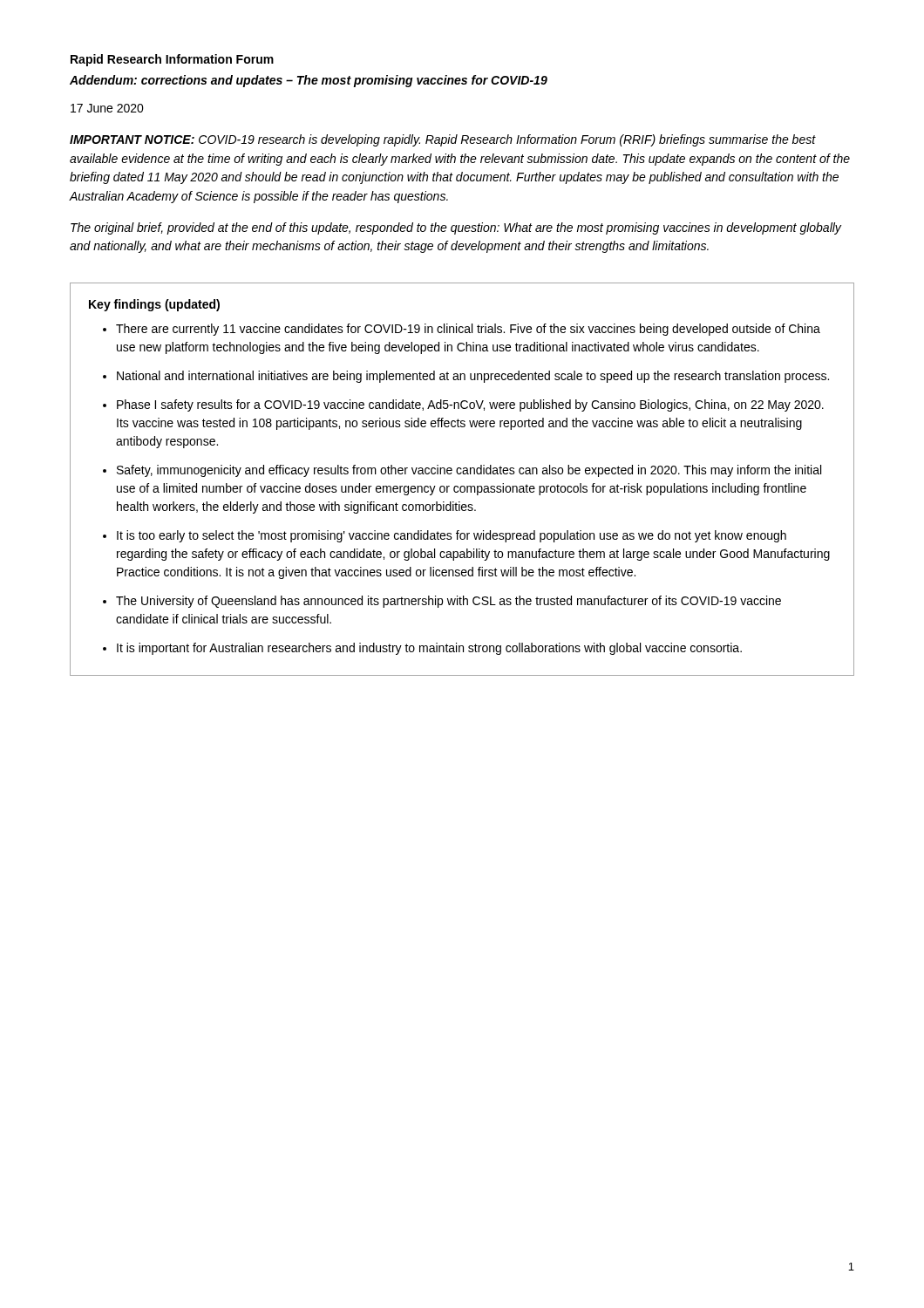Select the list item containing "National and international initiatives are being implemented"

point(473,376)
